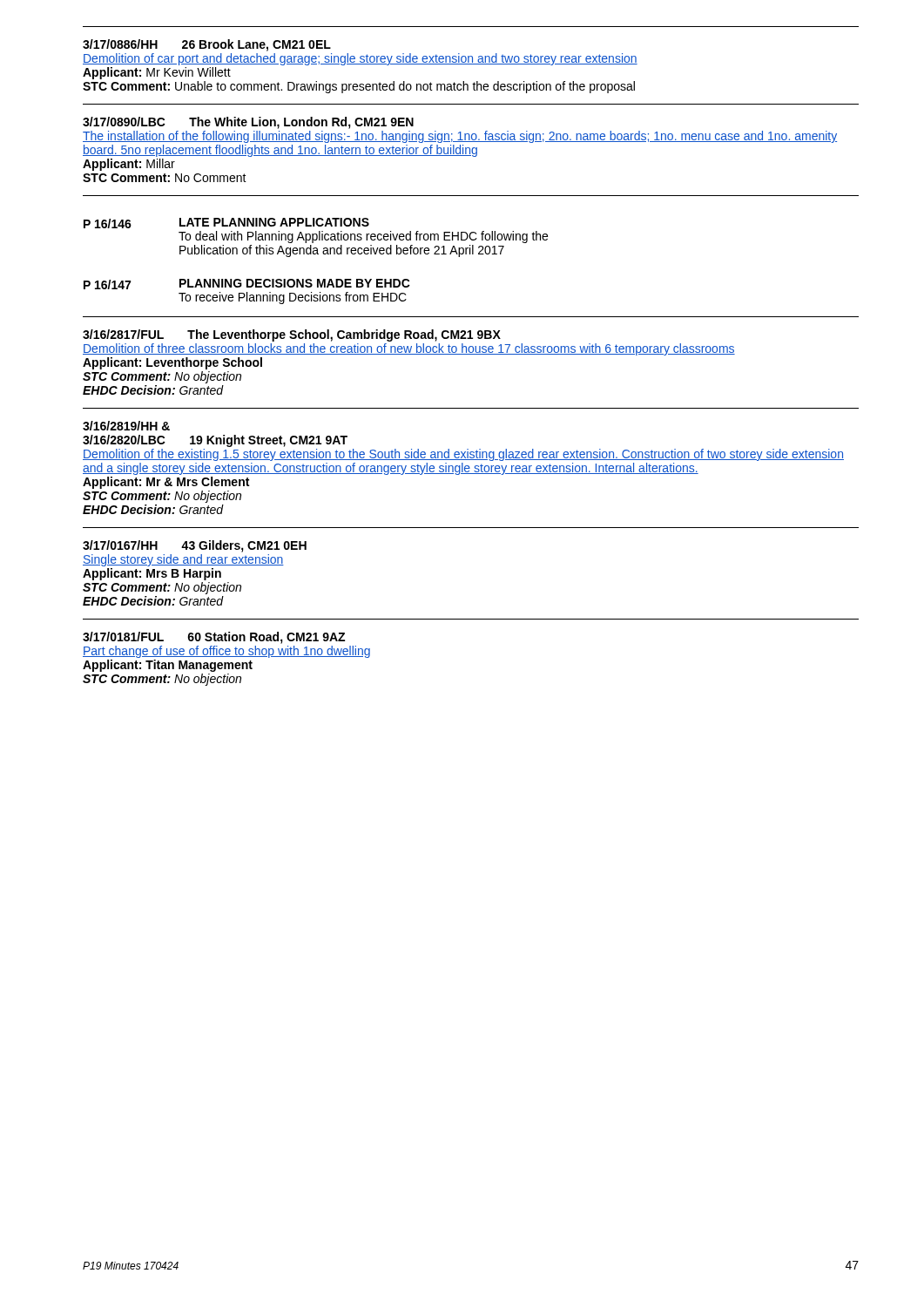Point to the block starting "3/16/2819/HH & 3/16/2820/LBC 19"

click(x=463, y=468)
